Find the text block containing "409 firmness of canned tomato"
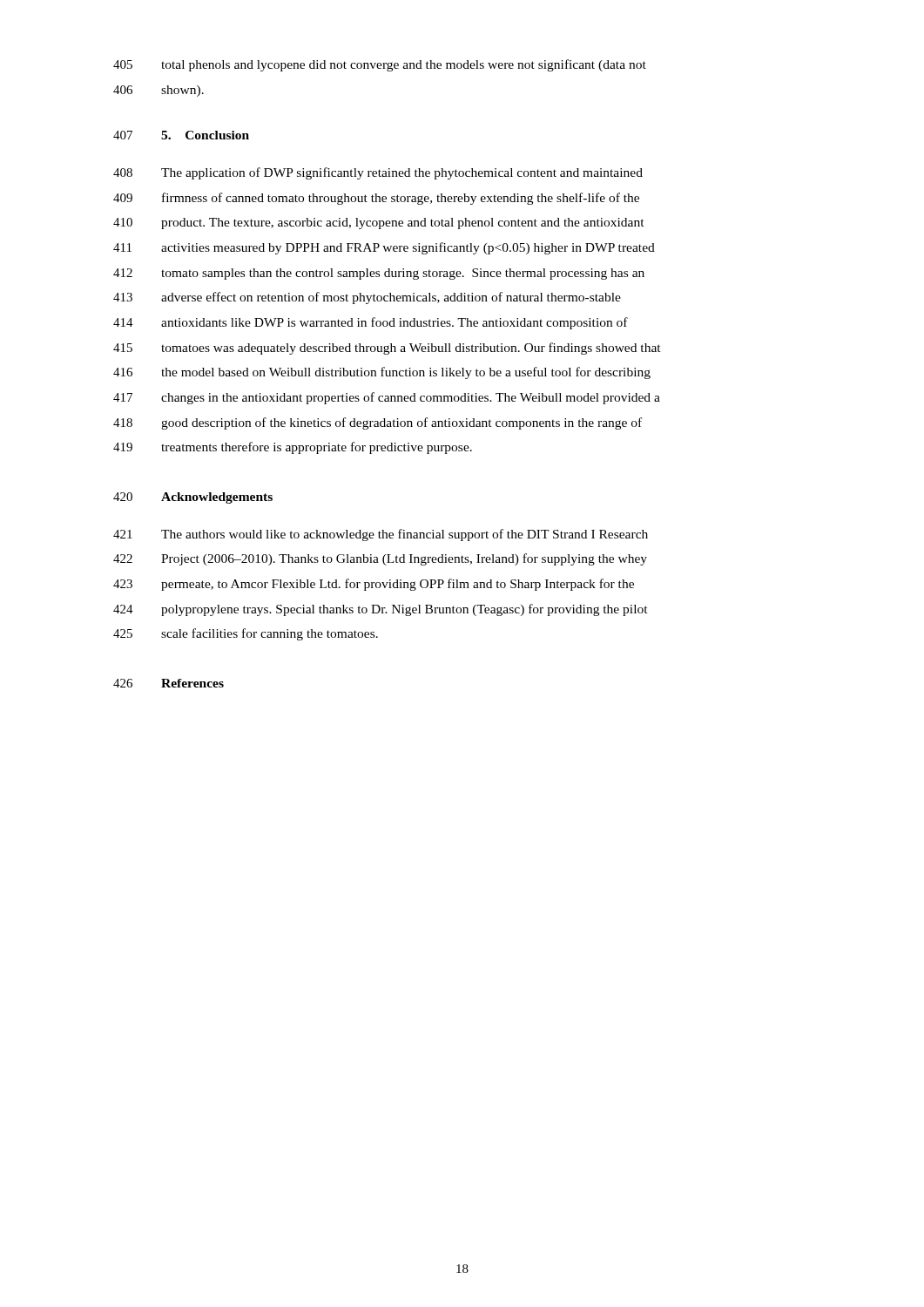Viewport: 924px width, 1307px height. click(462, 198)
